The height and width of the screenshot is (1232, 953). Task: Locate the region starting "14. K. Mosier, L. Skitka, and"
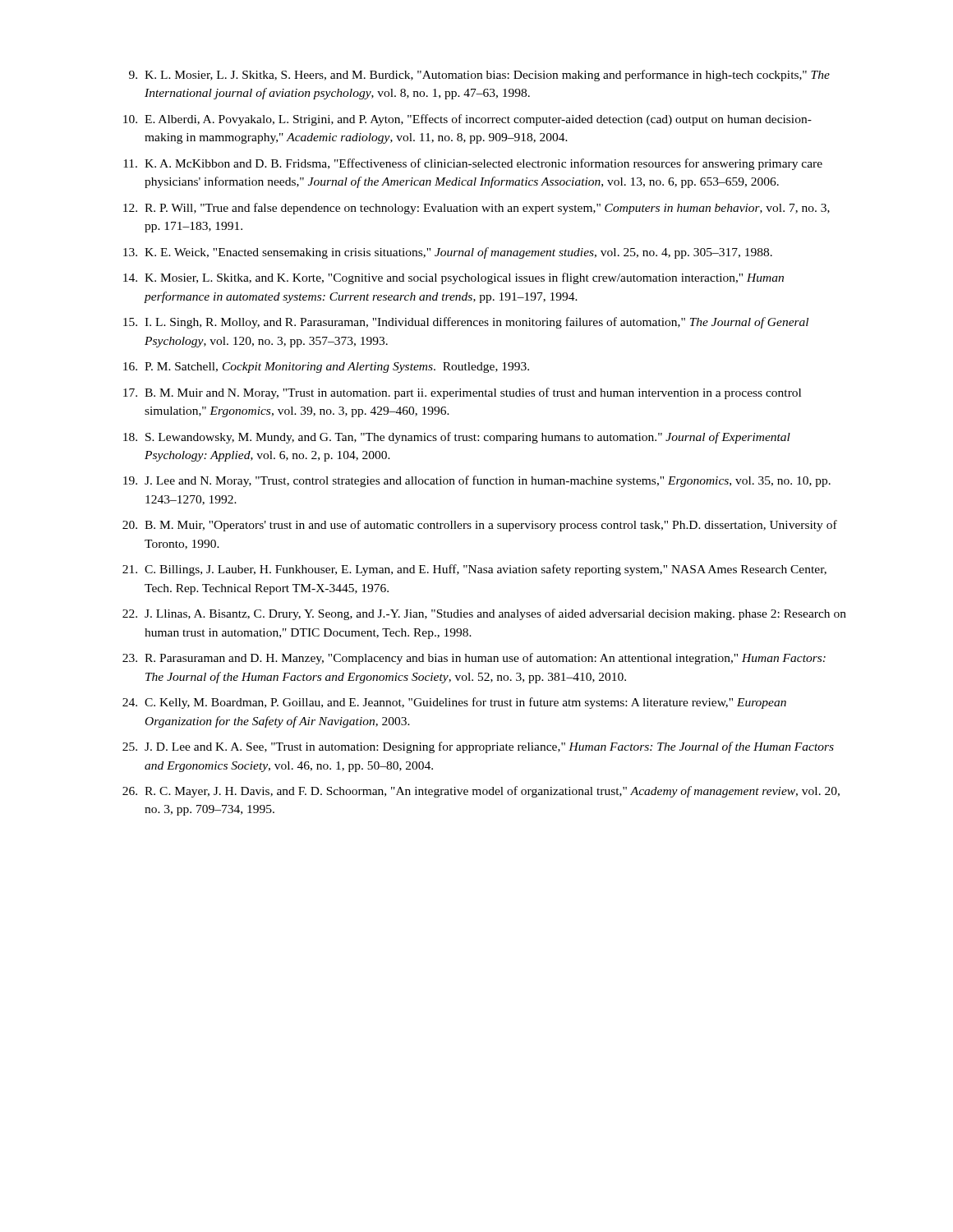[476, 287]
